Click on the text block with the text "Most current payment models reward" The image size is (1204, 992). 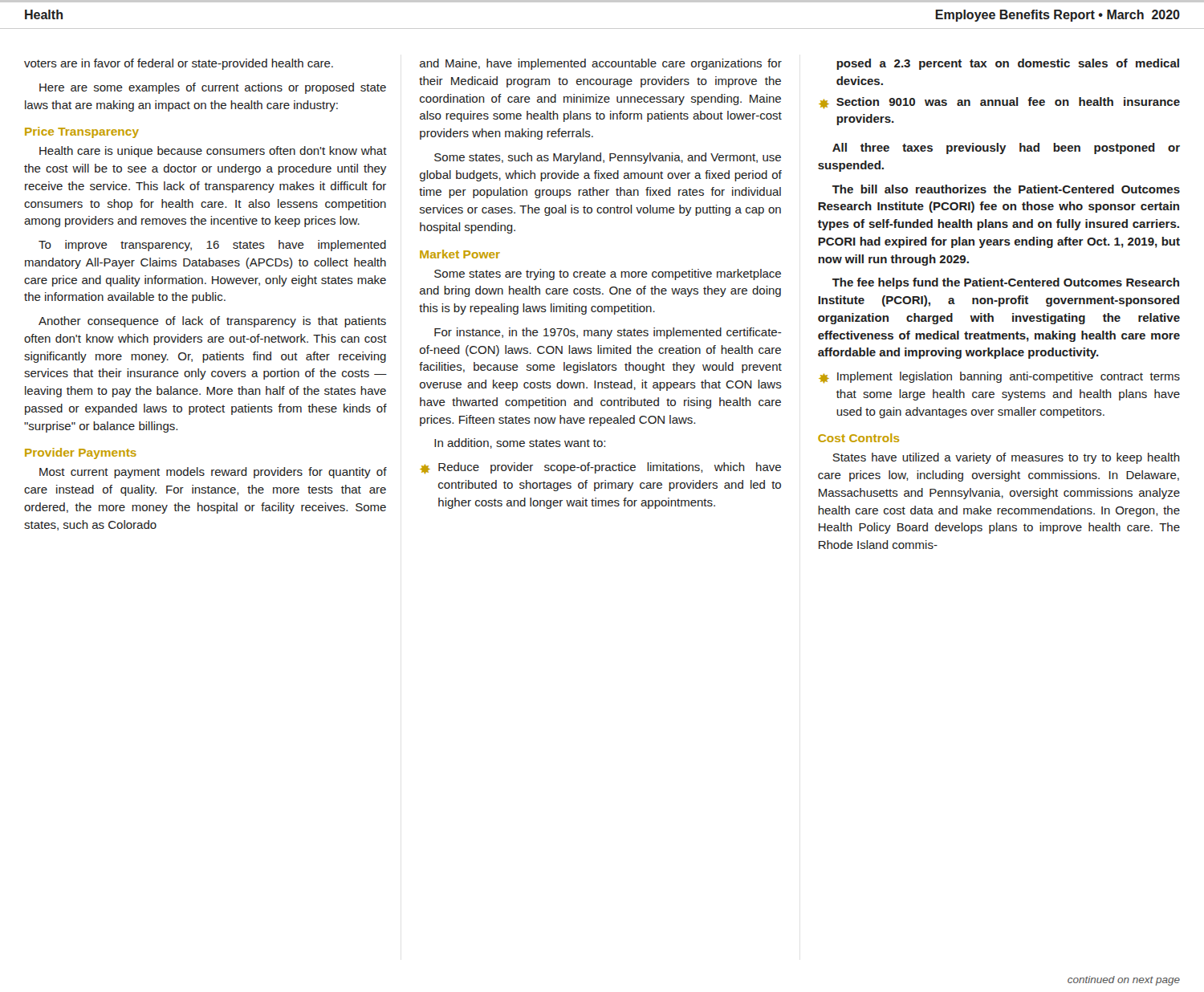point(205,498)
